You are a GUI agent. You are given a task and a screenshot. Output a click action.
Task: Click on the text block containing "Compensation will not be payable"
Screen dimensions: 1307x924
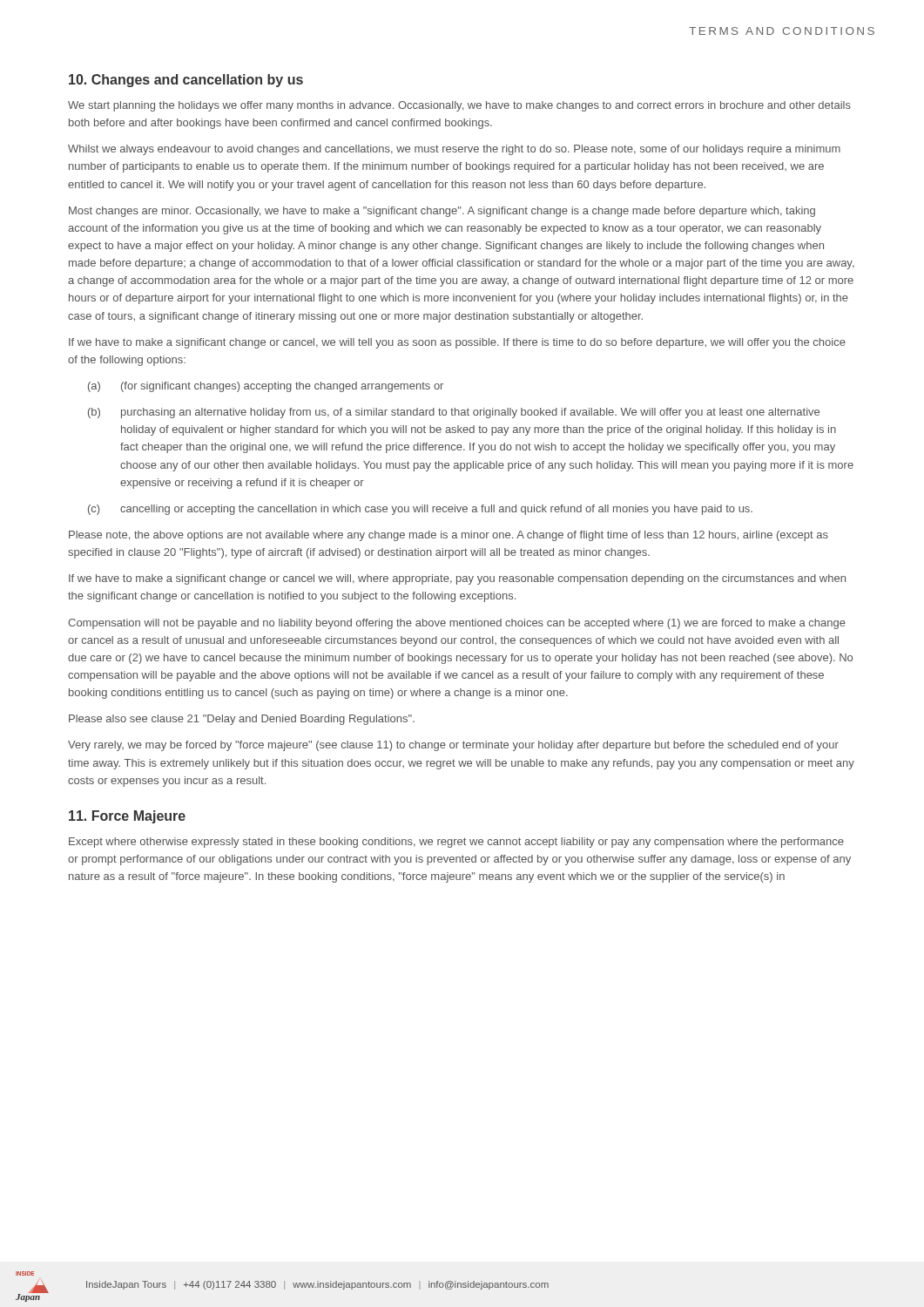(461, 657)
